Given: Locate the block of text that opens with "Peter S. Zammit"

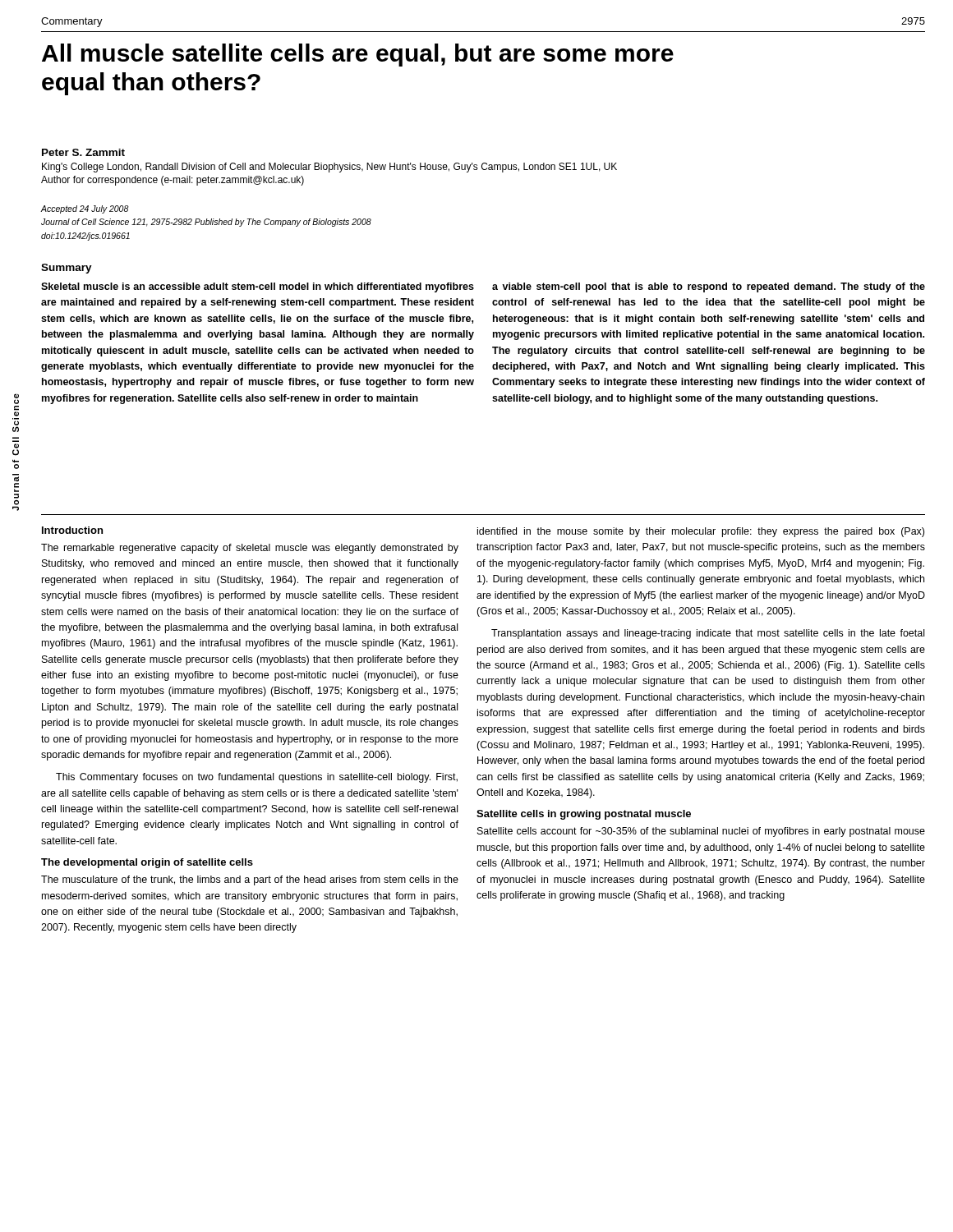Looking at the screenshot, I should tap(483, 166).
